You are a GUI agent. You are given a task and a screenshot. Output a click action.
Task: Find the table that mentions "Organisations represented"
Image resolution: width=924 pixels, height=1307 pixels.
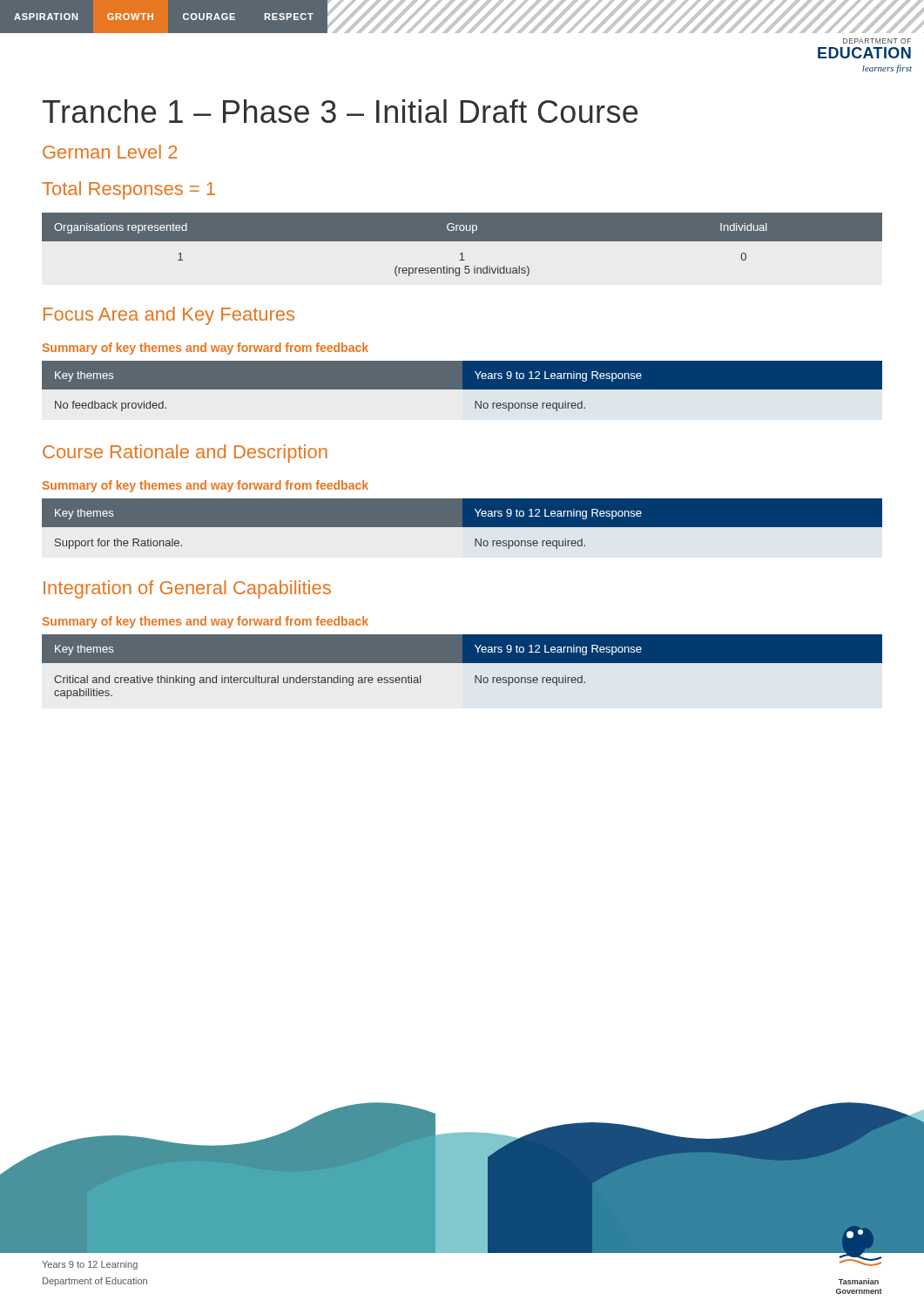pos(462,255)
